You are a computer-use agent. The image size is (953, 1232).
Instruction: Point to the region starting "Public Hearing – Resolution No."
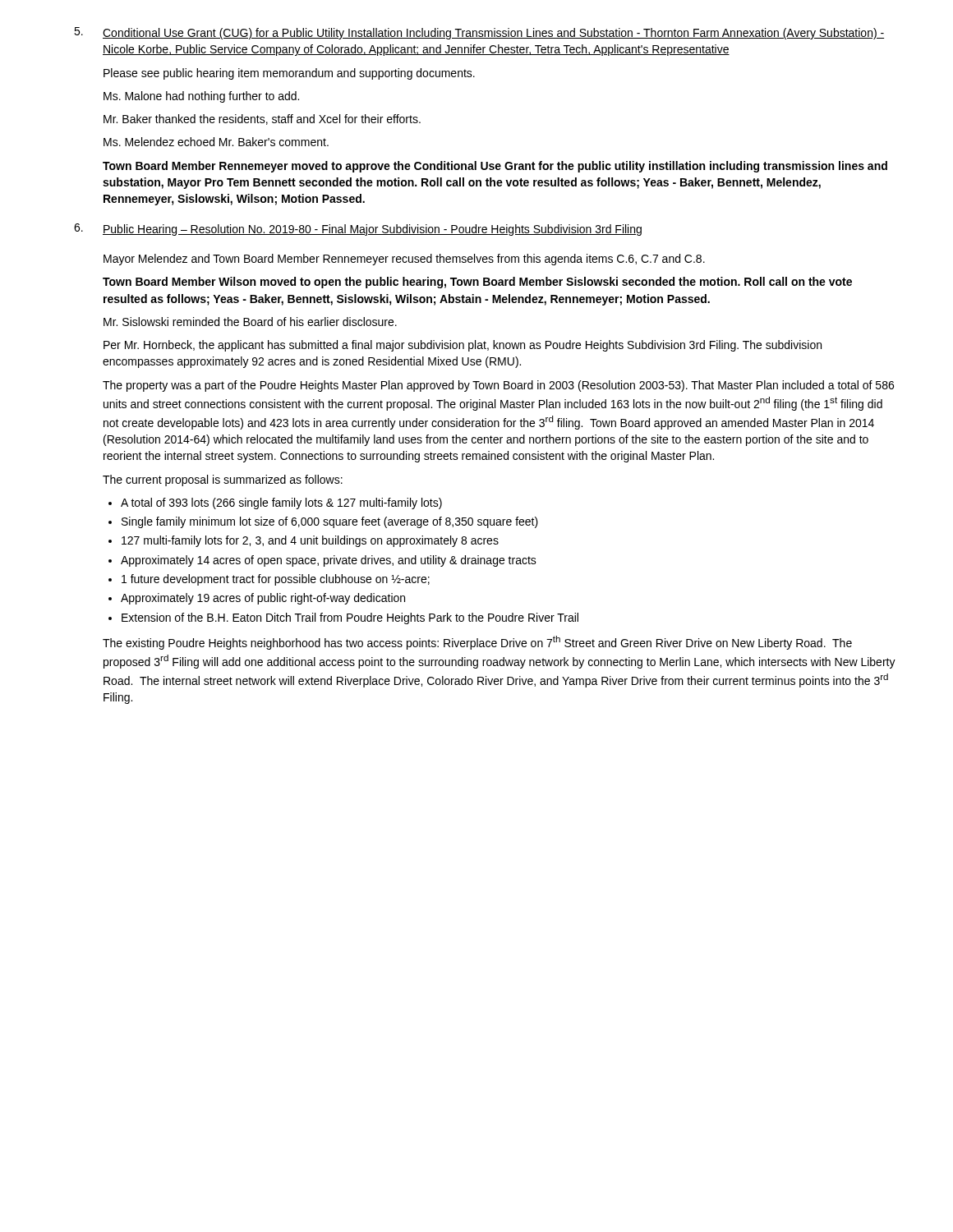tap(499, 229)
